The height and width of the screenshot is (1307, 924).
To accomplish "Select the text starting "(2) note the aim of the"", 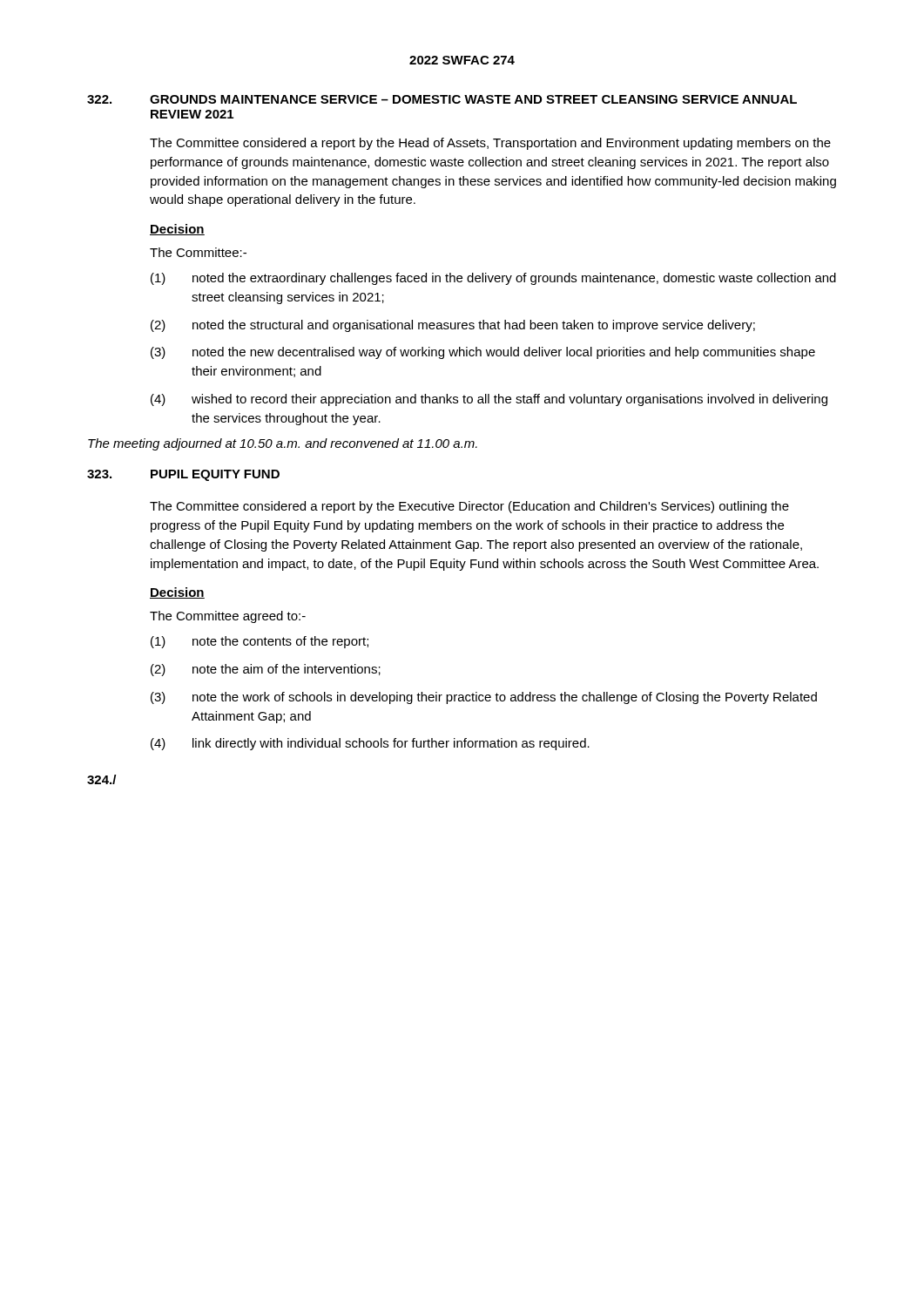I will 266,670.
